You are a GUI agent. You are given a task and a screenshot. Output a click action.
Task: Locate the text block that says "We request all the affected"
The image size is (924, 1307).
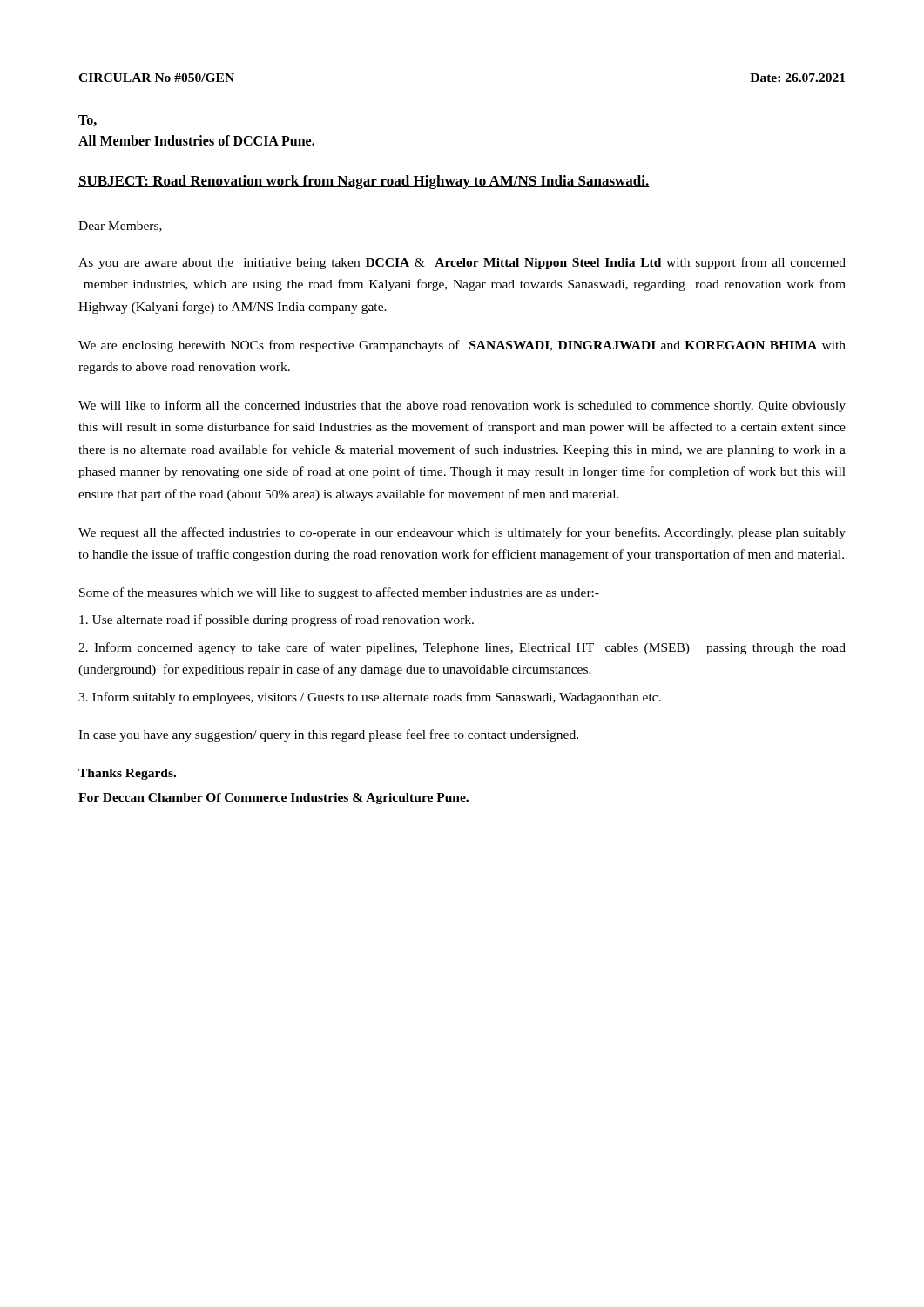pos(462,543)
